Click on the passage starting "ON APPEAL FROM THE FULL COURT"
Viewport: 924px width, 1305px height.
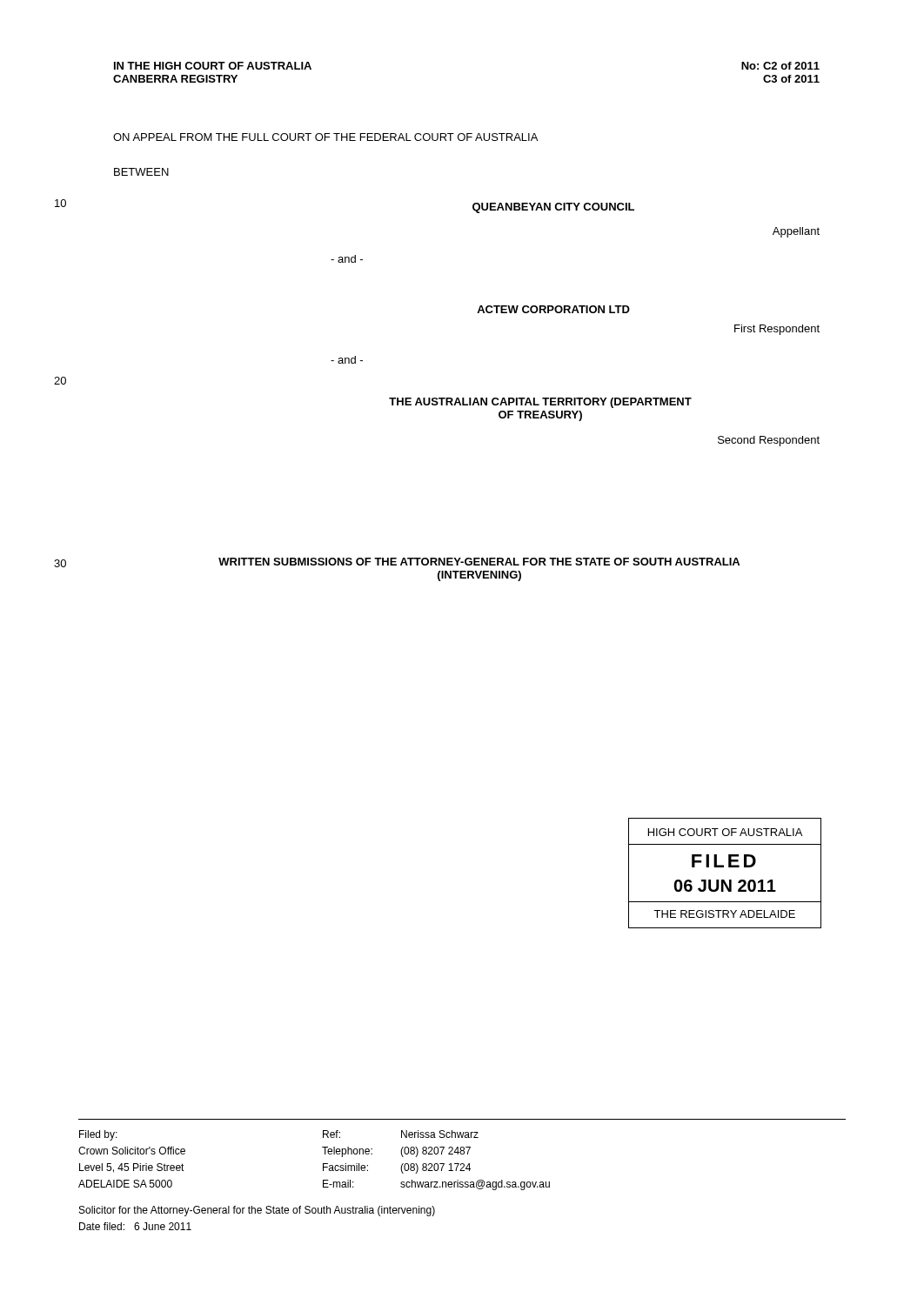326,137
